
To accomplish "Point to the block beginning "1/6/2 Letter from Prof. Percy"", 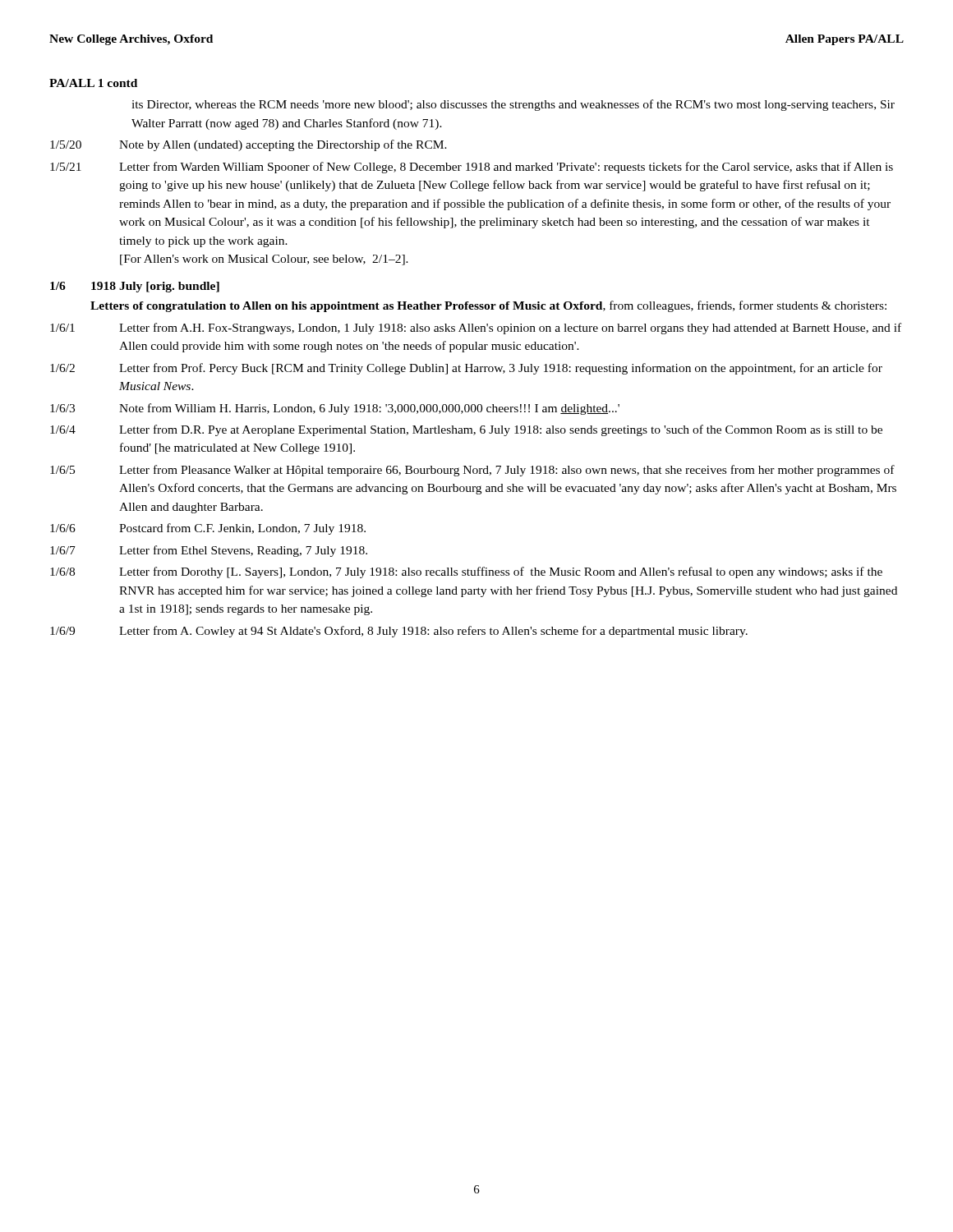I will point(476,377).
